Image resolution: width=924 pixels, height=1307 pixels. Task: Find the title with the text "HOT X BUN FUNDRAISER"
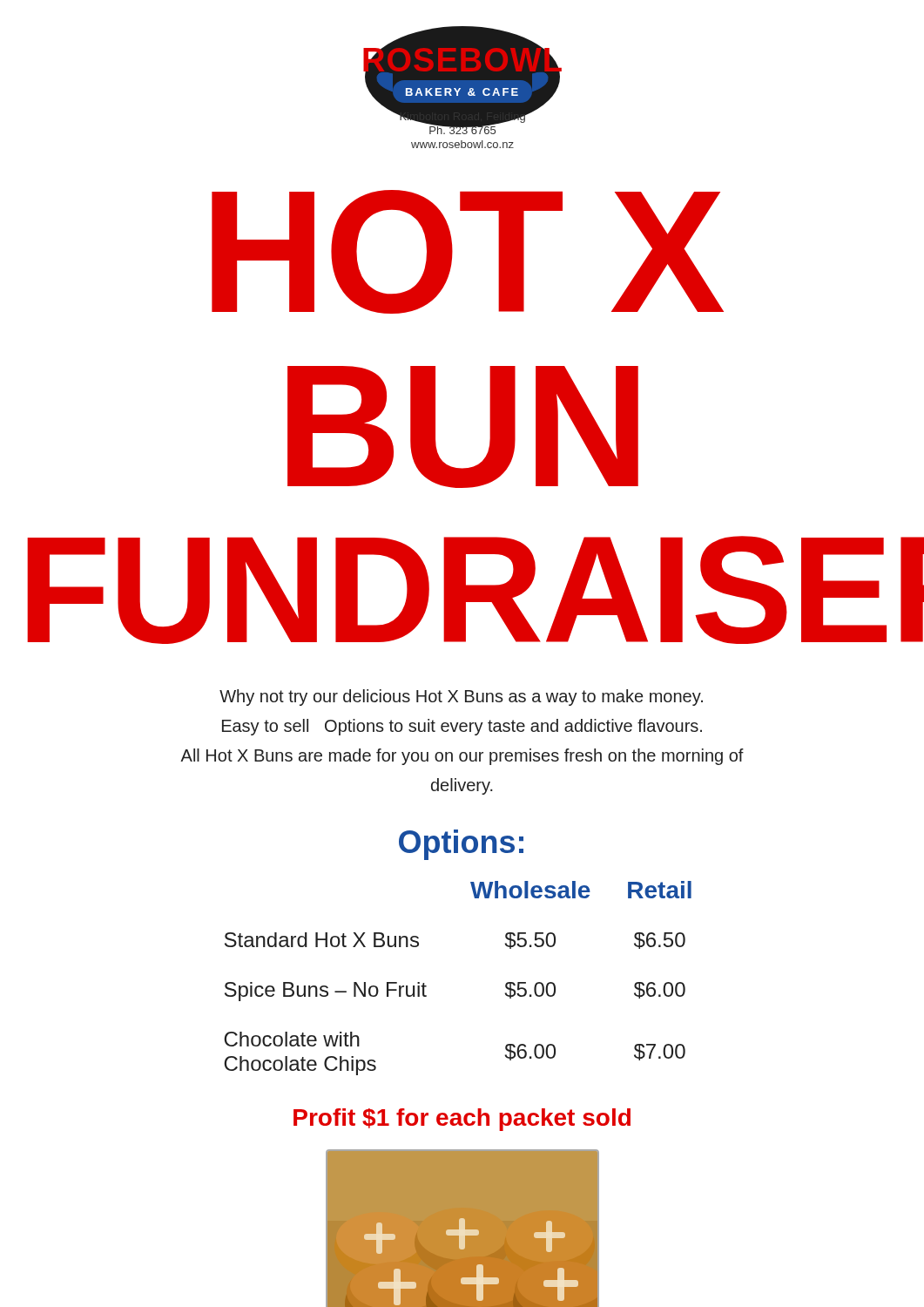pyautogui.click(x=471, y=415)
